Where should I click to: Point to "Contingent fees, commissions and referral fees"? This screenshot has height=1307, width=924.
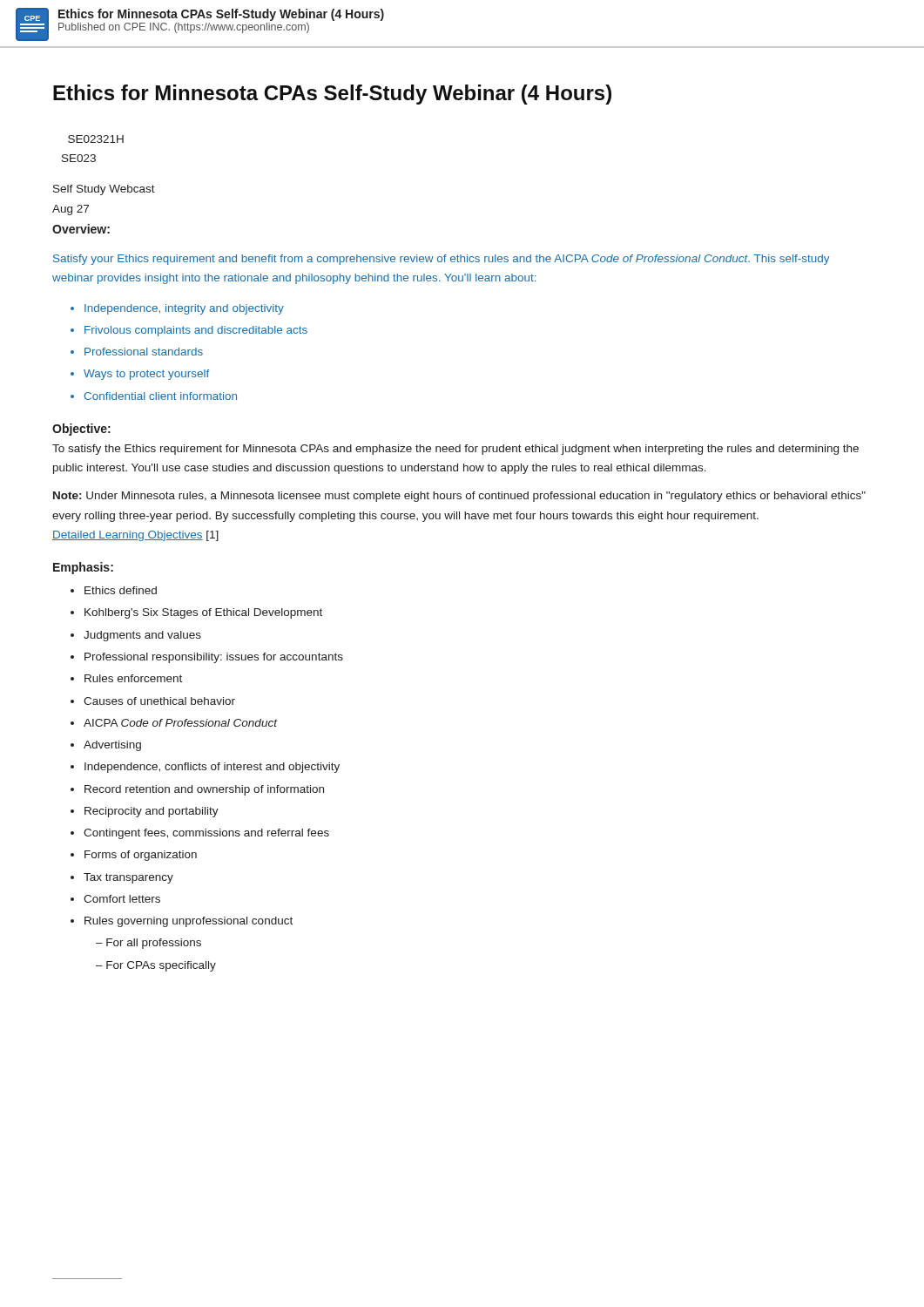tap(206, 833)
